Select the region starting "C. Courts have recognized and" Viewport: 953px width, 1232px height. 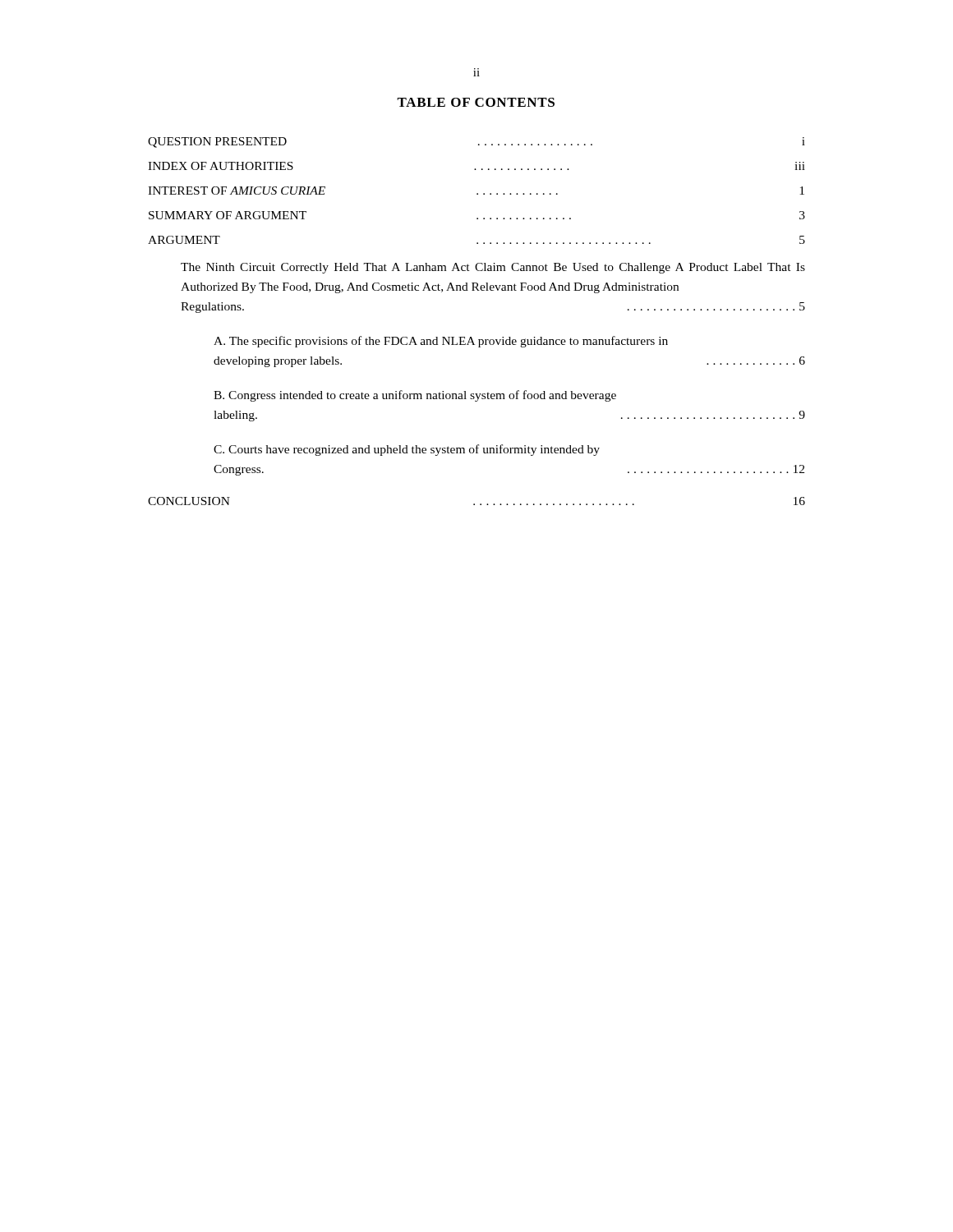pyautogui.click(x=509, y=459)
